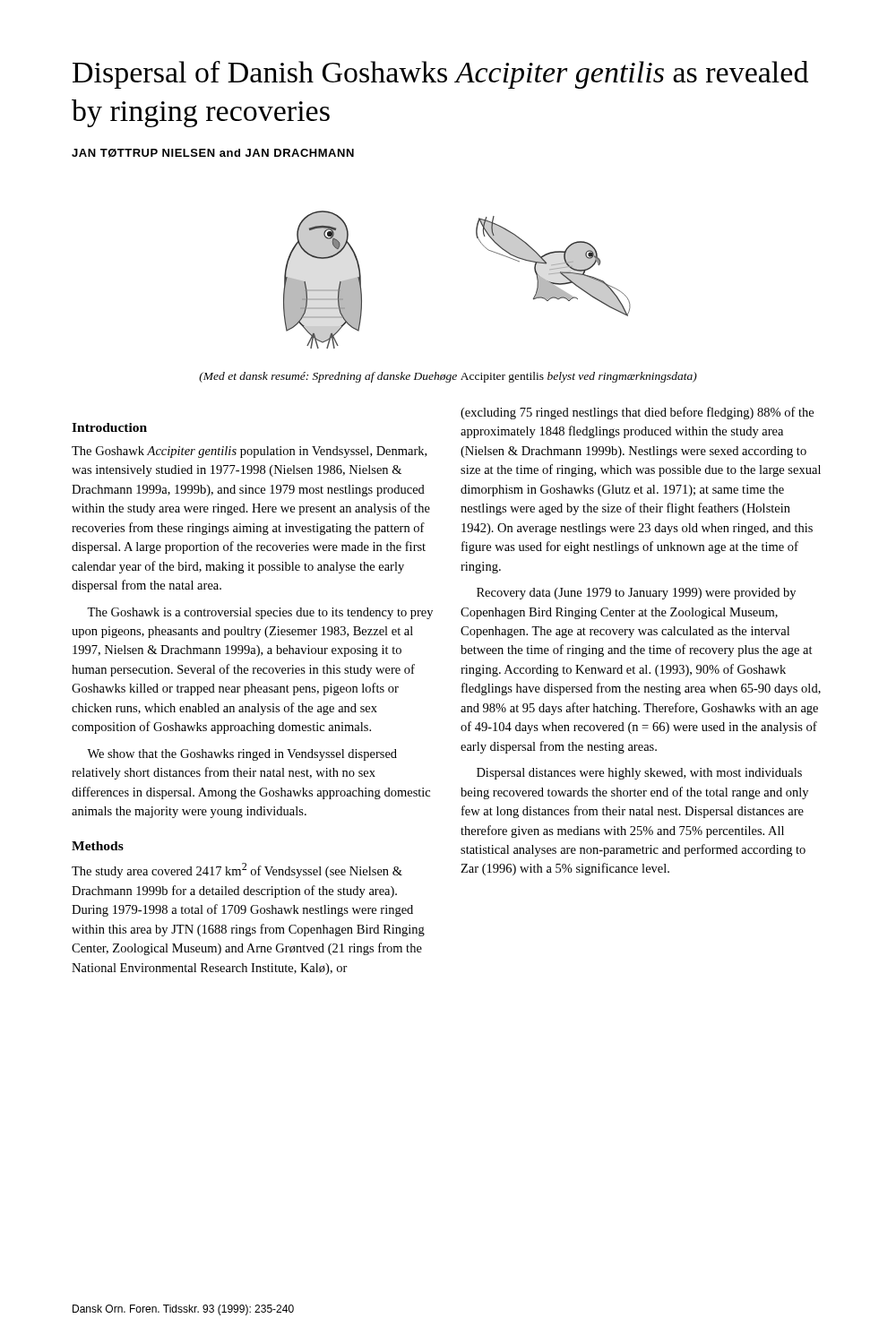Screen dimensions: 1344x896
Task: Locate the title containing "Dispersal of Danish"
Action: (x=448, y=92)
